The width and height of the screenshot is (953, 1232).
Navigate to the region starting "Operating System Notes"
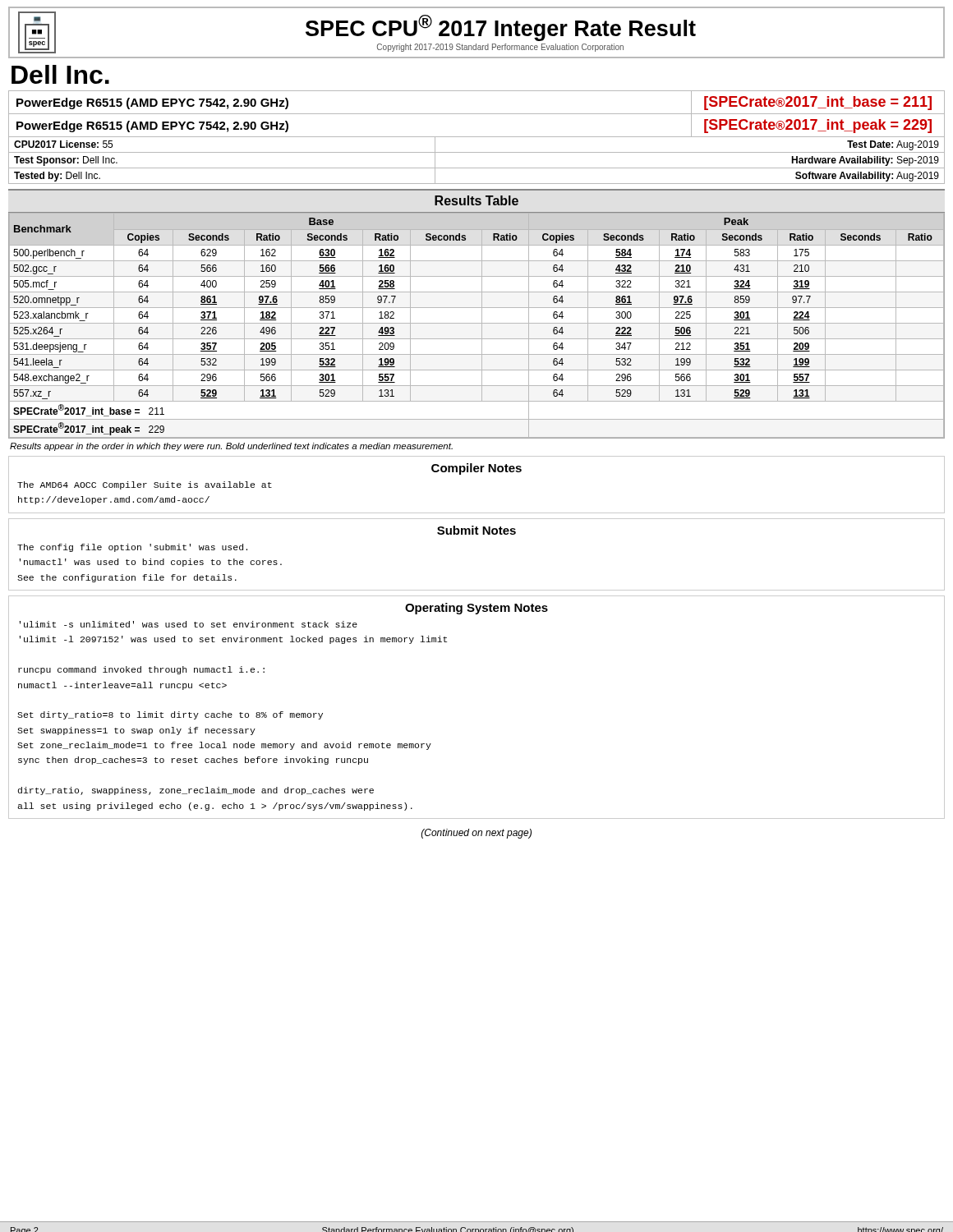[x=476, y=607]
